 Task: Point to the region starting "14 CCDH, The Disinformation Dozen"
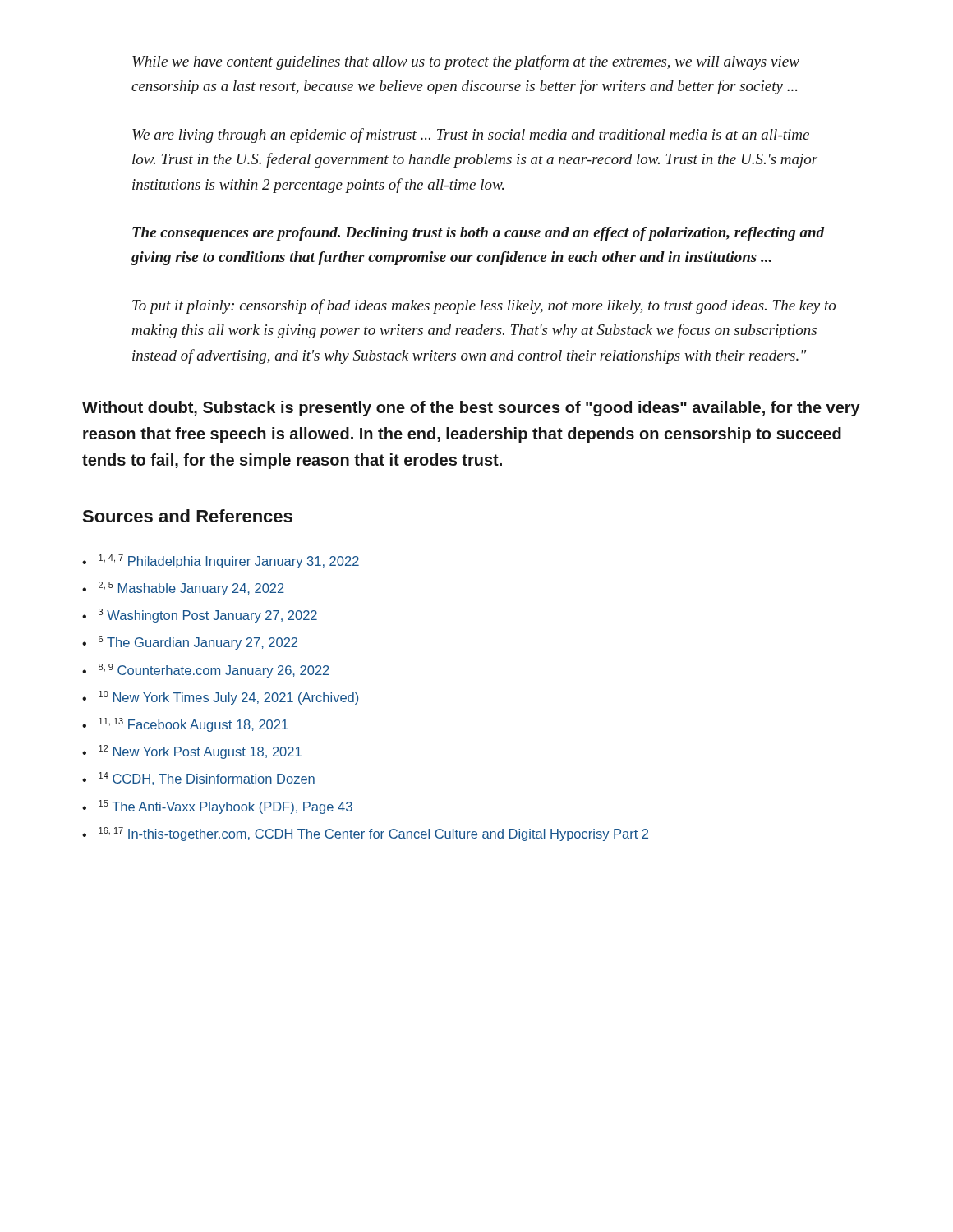coord(198,779)
